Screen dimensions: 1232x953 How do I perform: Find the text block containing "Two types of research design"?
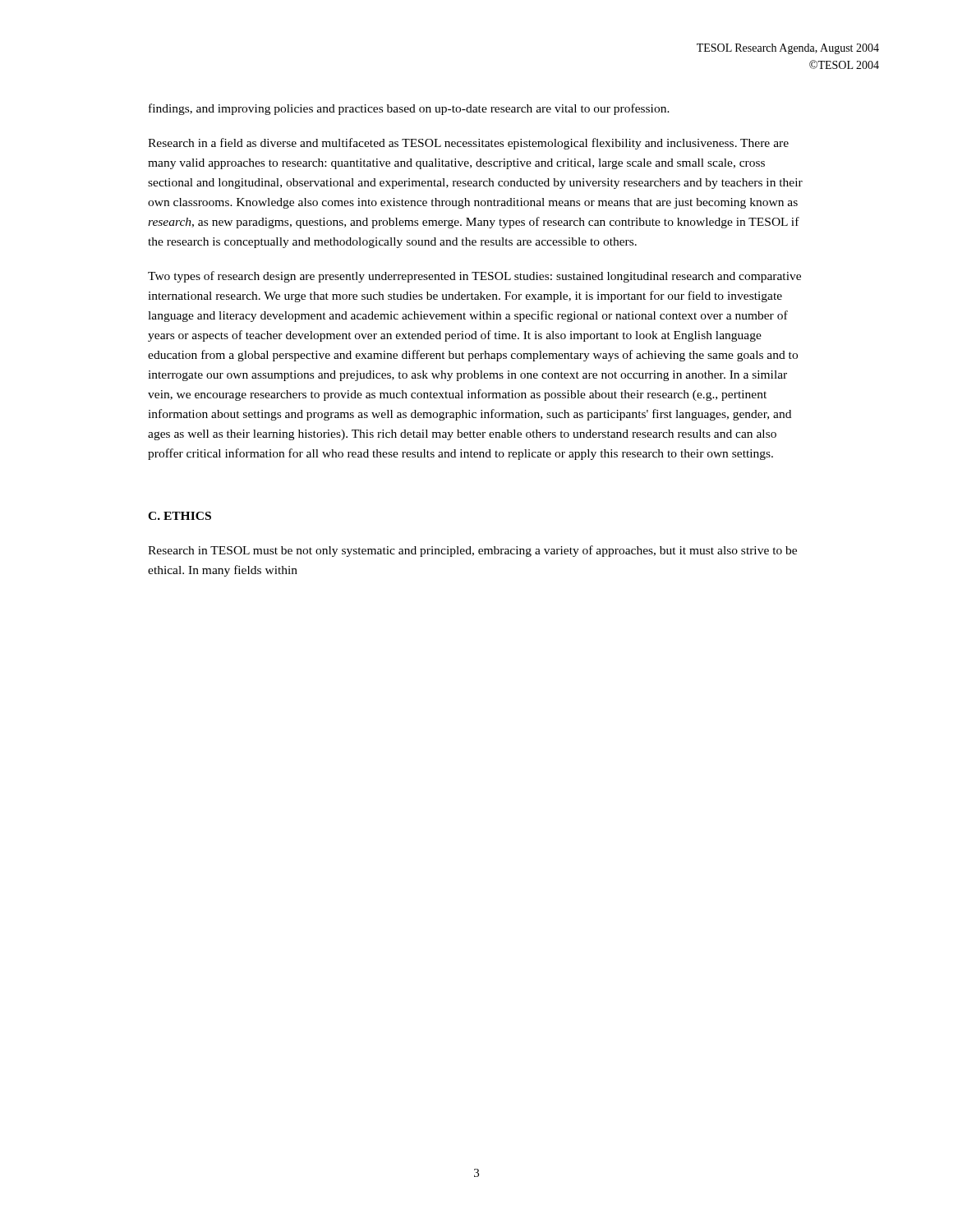click(x=475, y=364)
